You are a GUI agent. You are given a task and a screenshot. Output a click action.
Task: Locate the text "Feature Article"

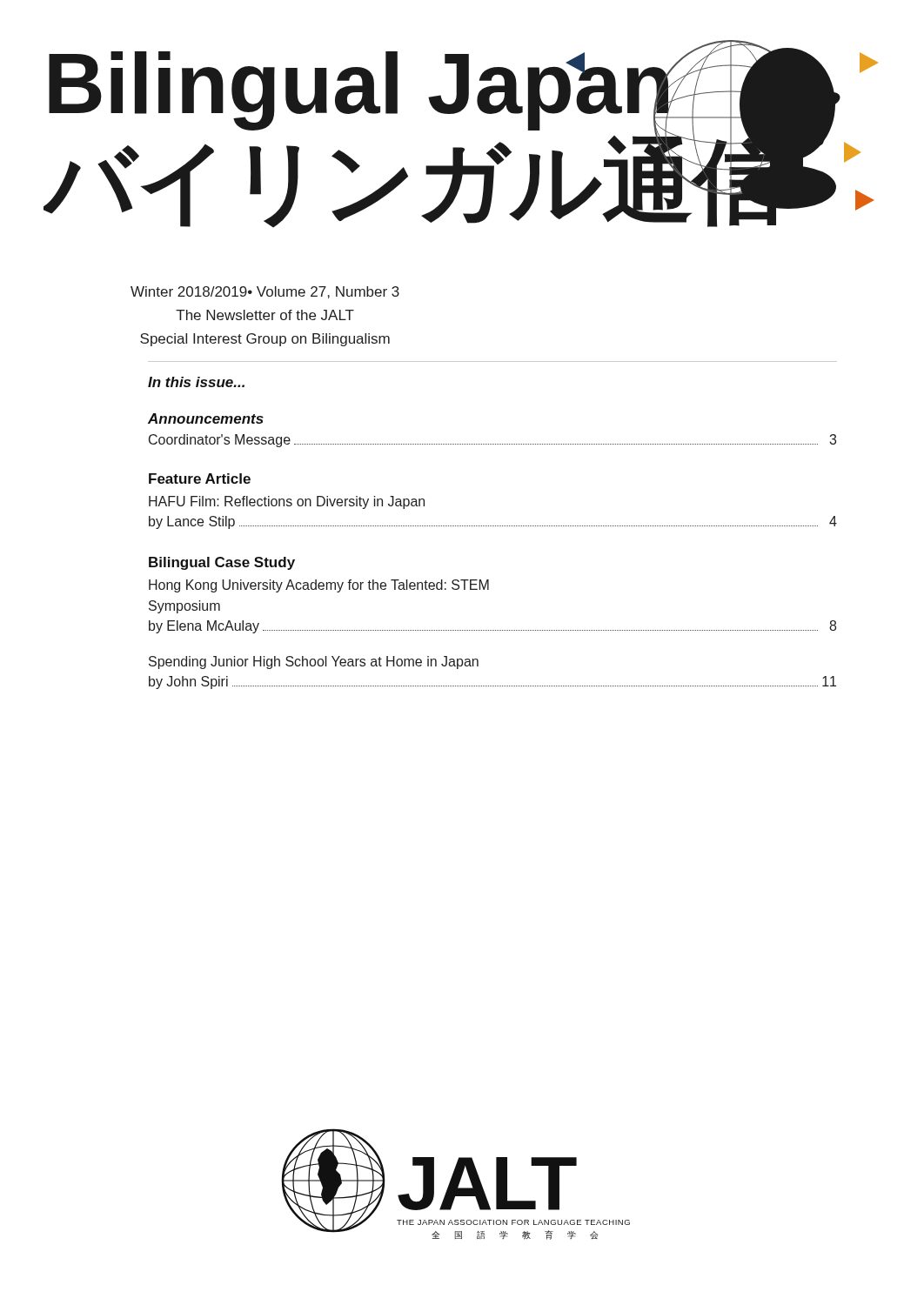tap(199, 479)
